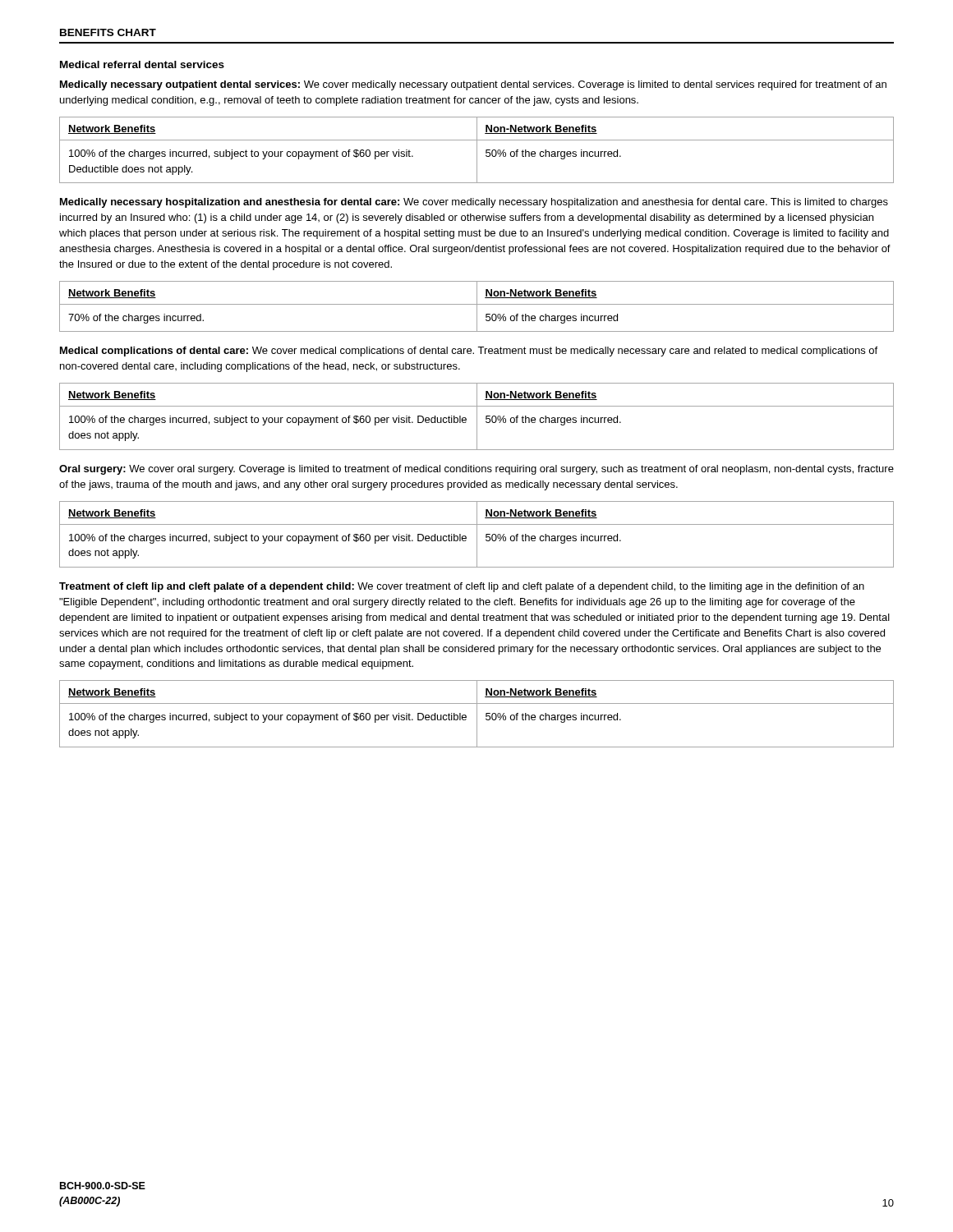Find "Medical referral dental services" on this page
Image resolution: width=953 pixels, height=1232 pixels.
click(x=142, y=64)
